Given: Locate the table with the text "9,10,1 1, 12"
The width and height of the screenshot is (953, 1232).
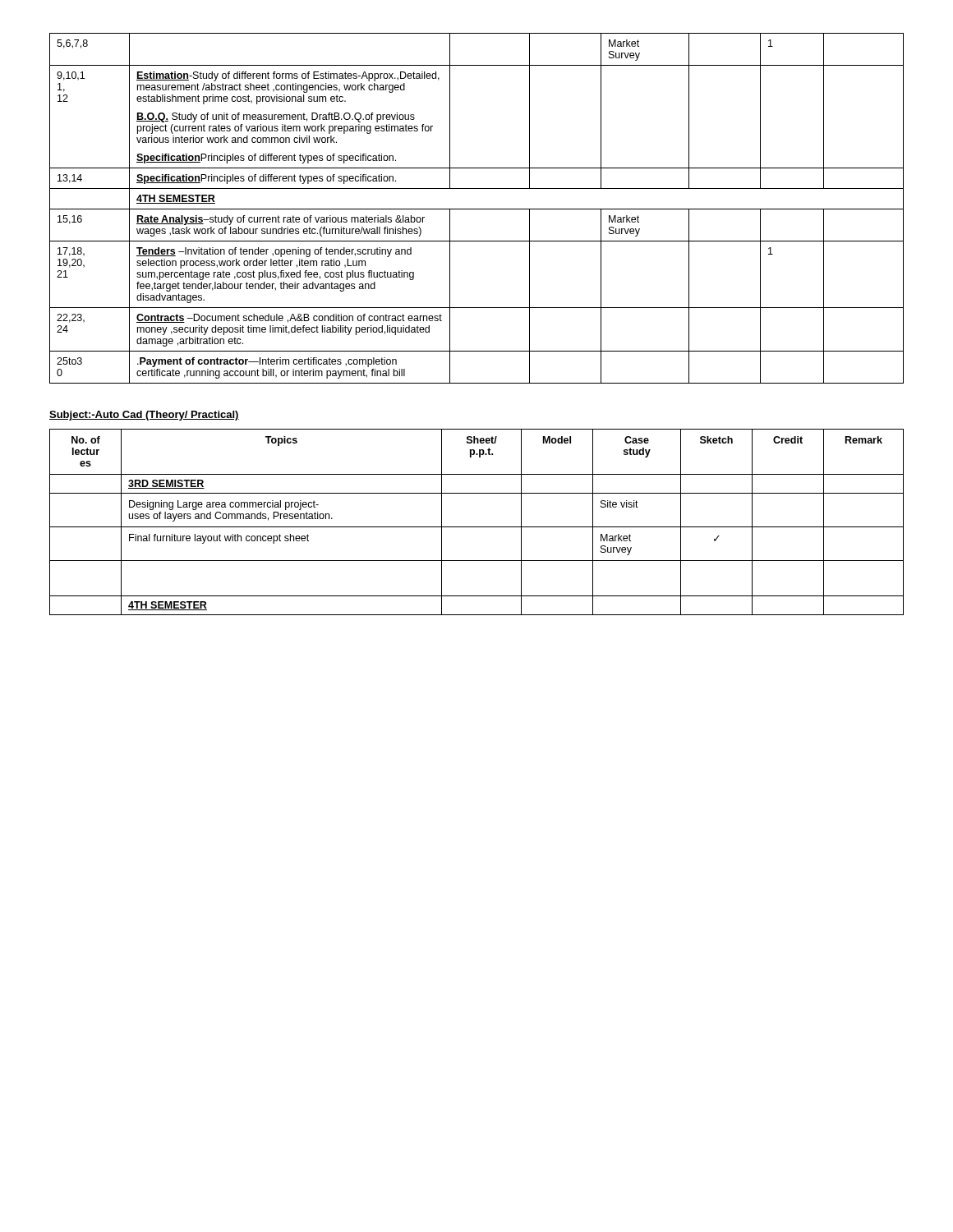Looking at the screenshot, I should click(x=476, y=208).
